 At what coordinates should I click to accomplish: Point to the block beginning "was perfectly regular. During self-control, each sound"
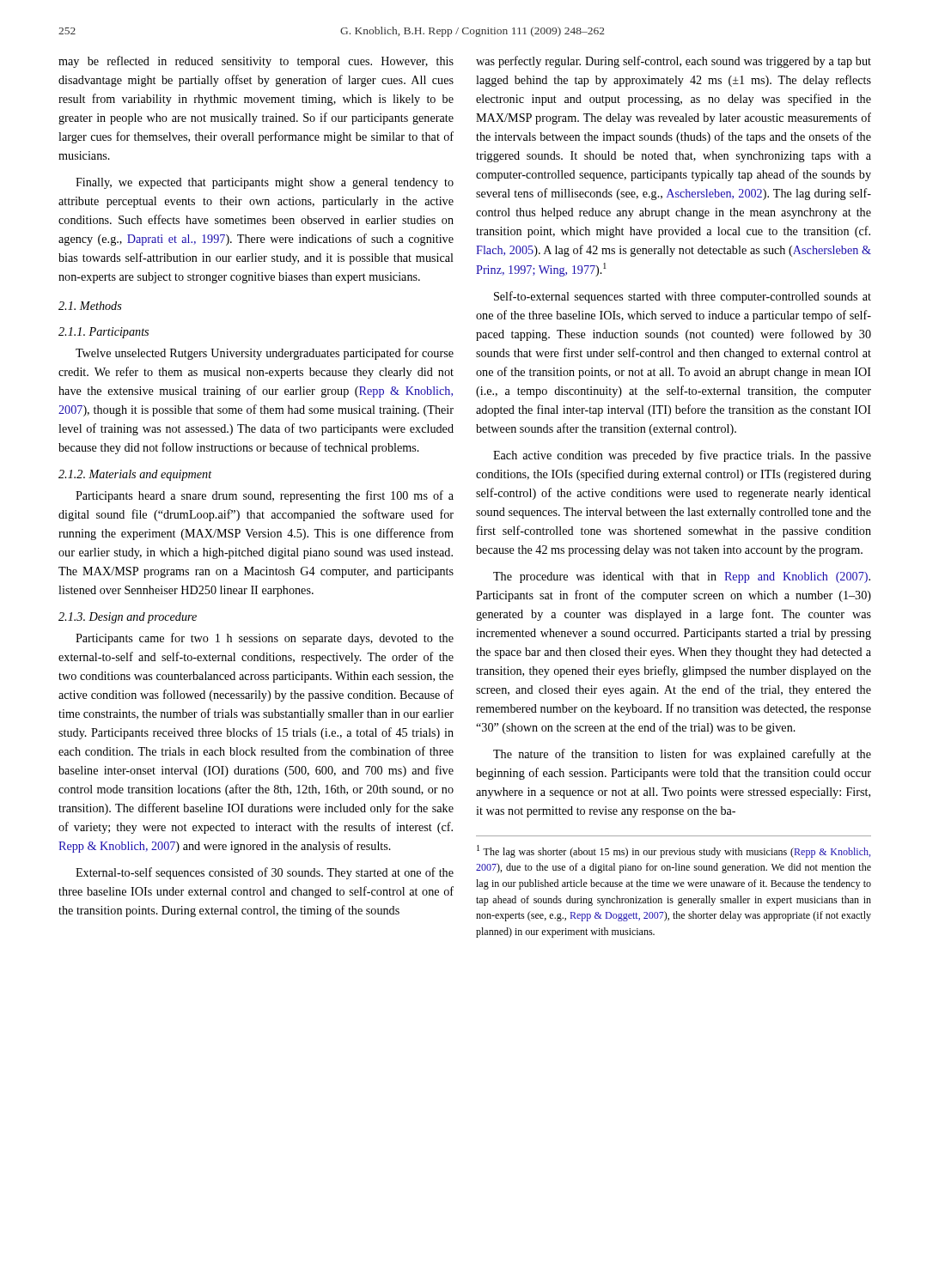(x=674, y=165)
